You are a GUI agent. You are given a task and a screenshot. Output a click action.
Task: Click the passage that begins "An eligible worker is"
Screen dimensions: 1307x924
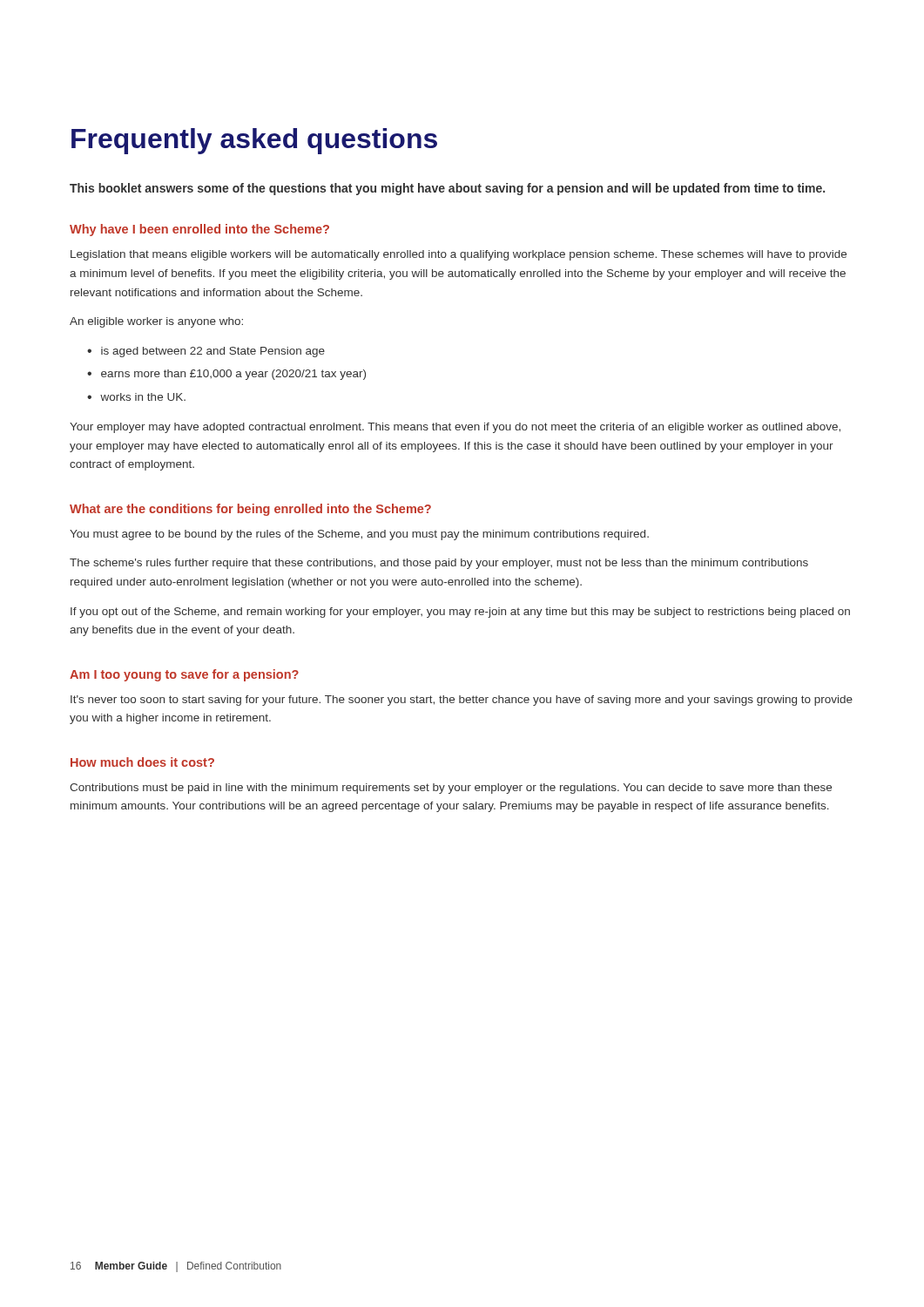157,321
